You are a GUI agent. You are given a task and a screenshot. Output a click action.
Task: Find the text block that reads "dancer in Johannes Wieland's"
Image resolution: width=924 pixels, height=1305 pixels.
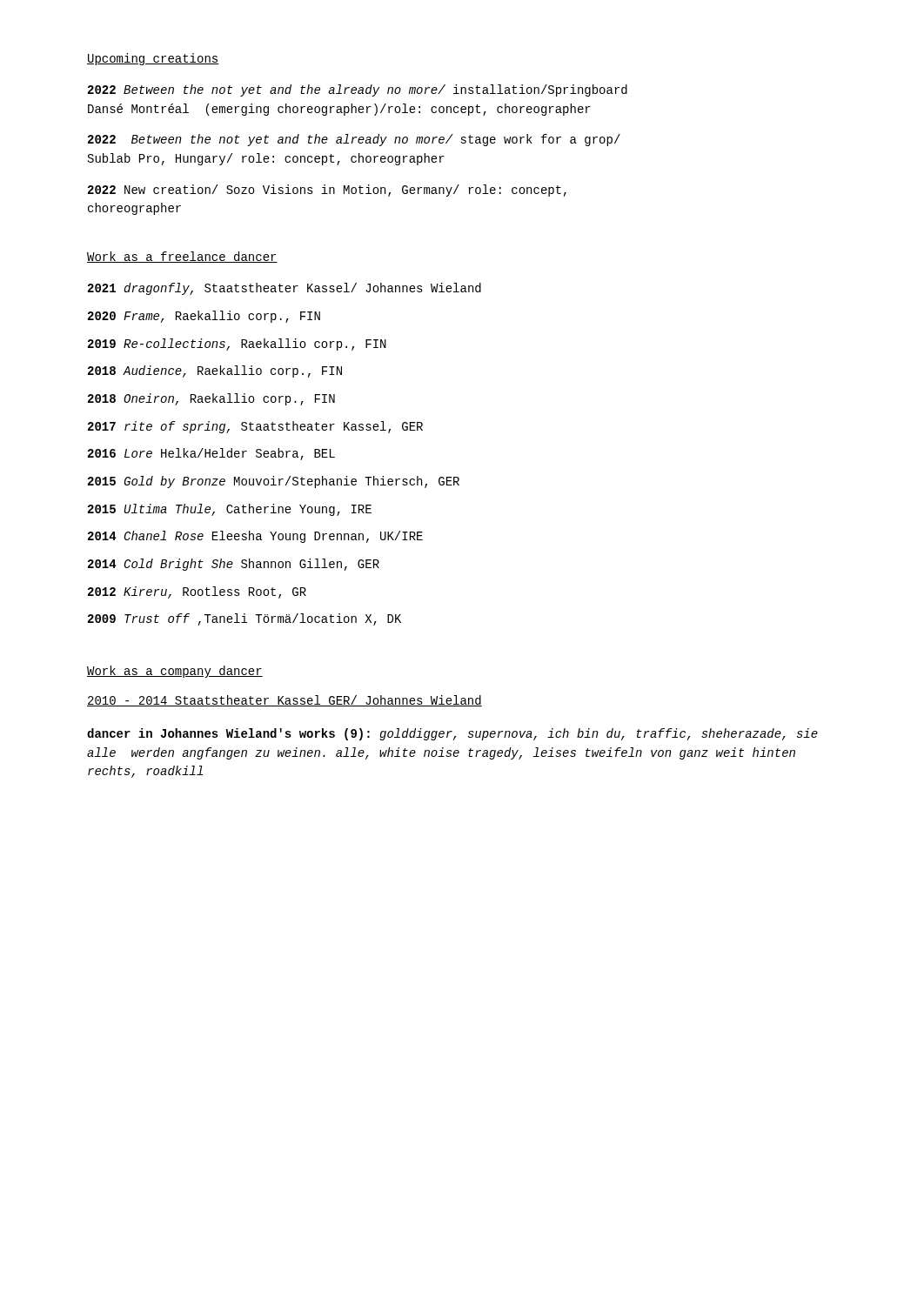[453, 753]
